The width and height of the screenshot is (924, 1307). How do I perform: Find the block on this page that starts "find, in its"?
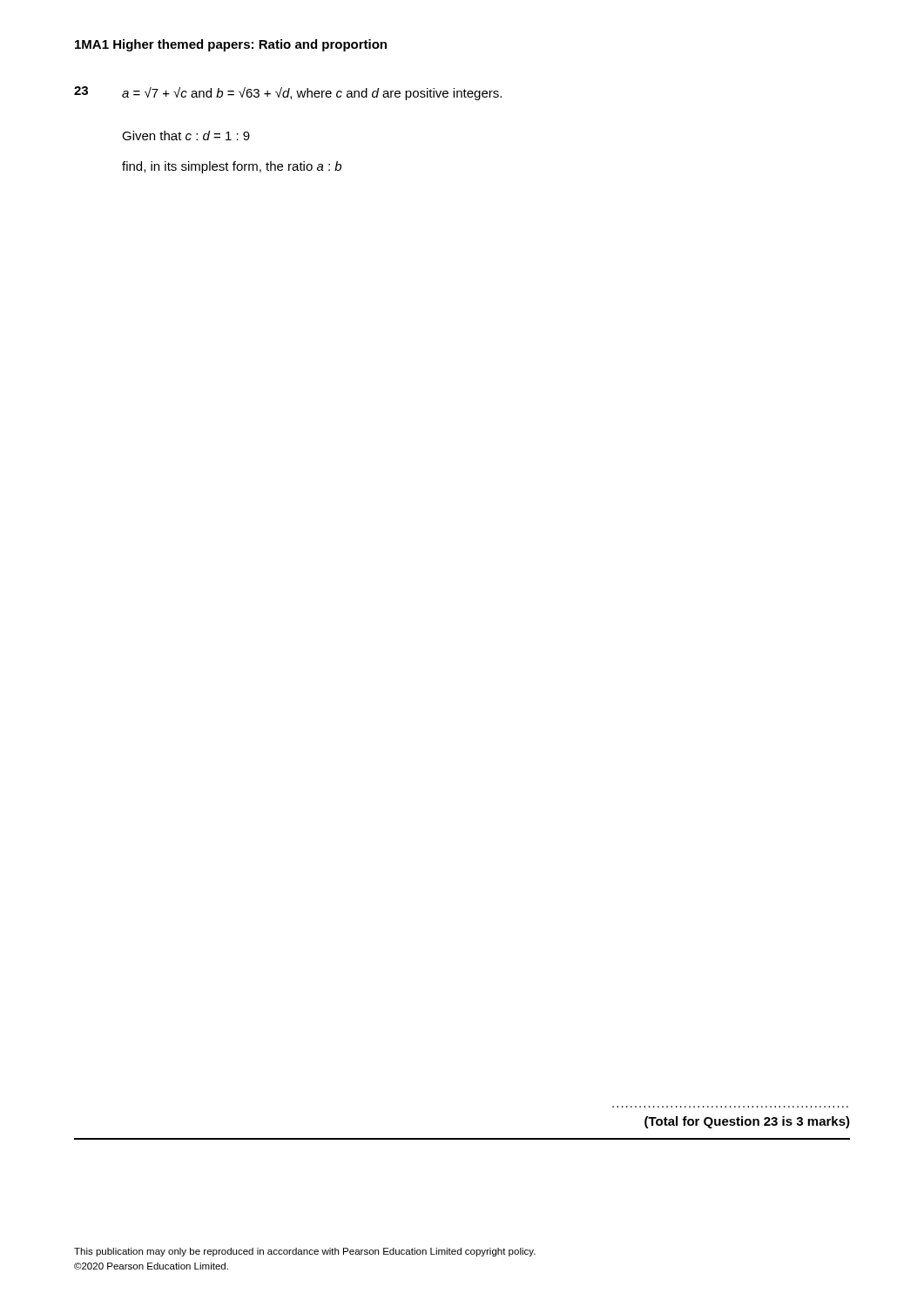click(x=232, y=166)
